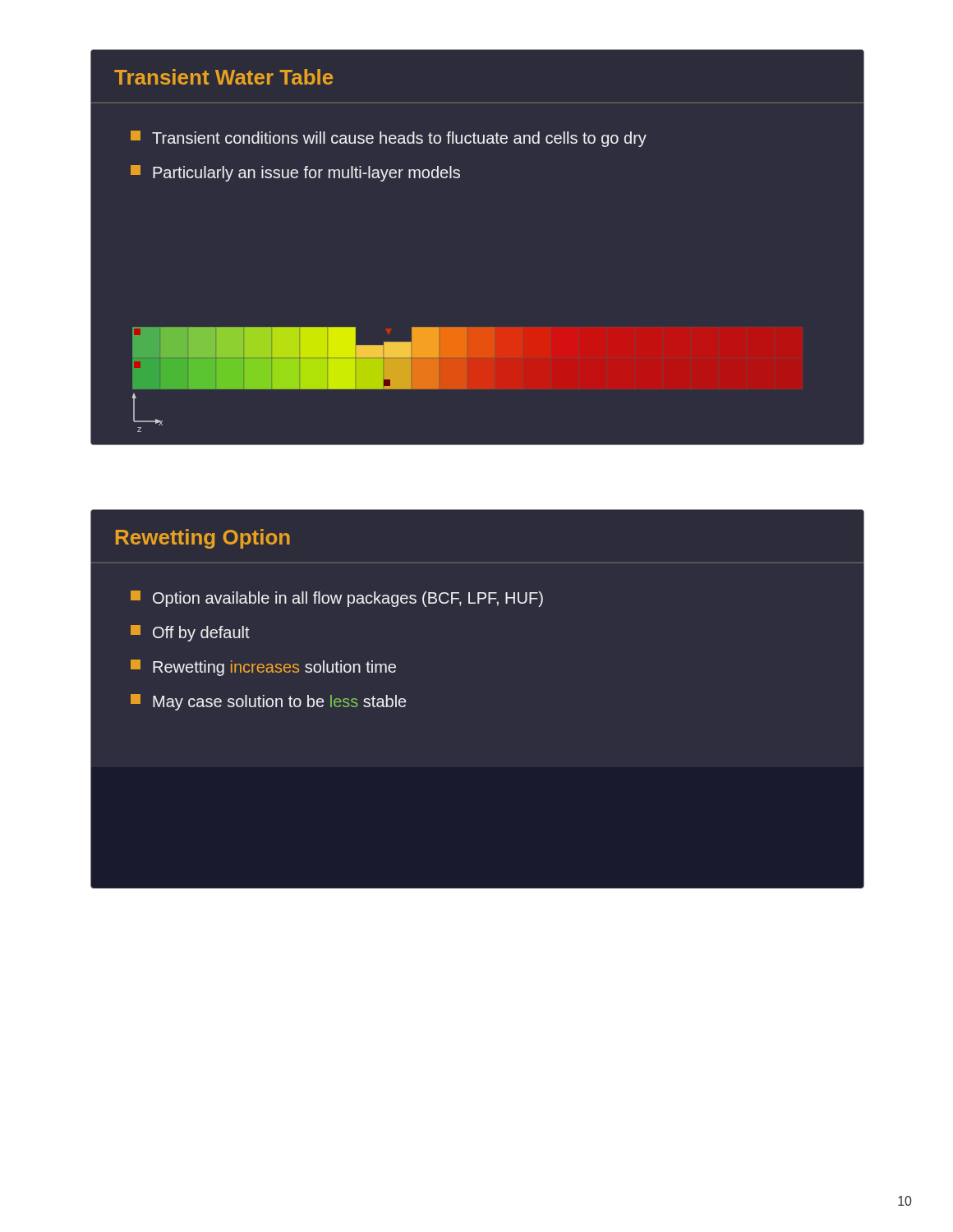The image size is (953, 1232).
Task: Click where it says "Transient Water Table"
Action: (x=223, y=77)
